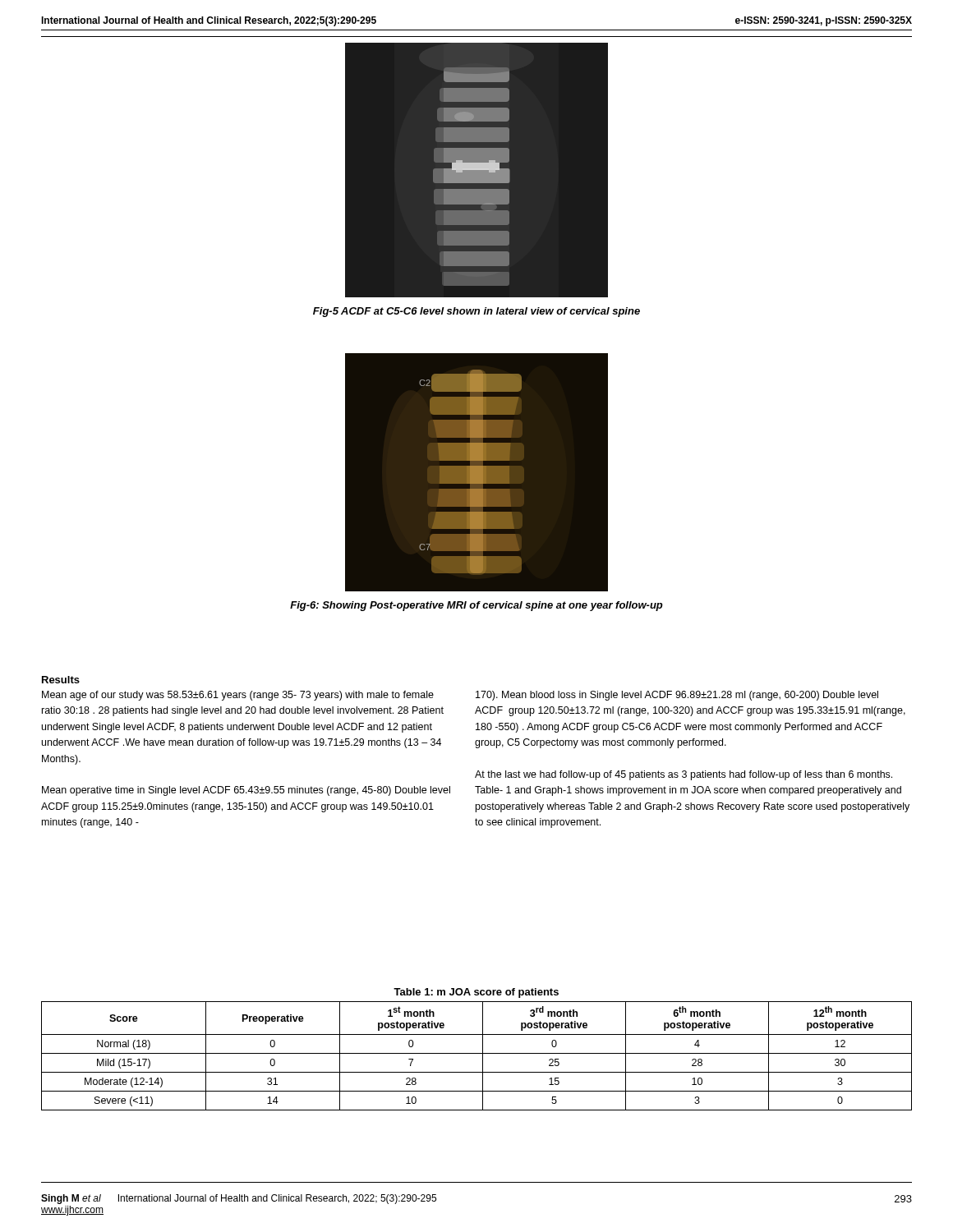
Task: Locate the caption that opens with "Table 1: m JOA"
Action: pyautogui.click(x=476, y=992)
